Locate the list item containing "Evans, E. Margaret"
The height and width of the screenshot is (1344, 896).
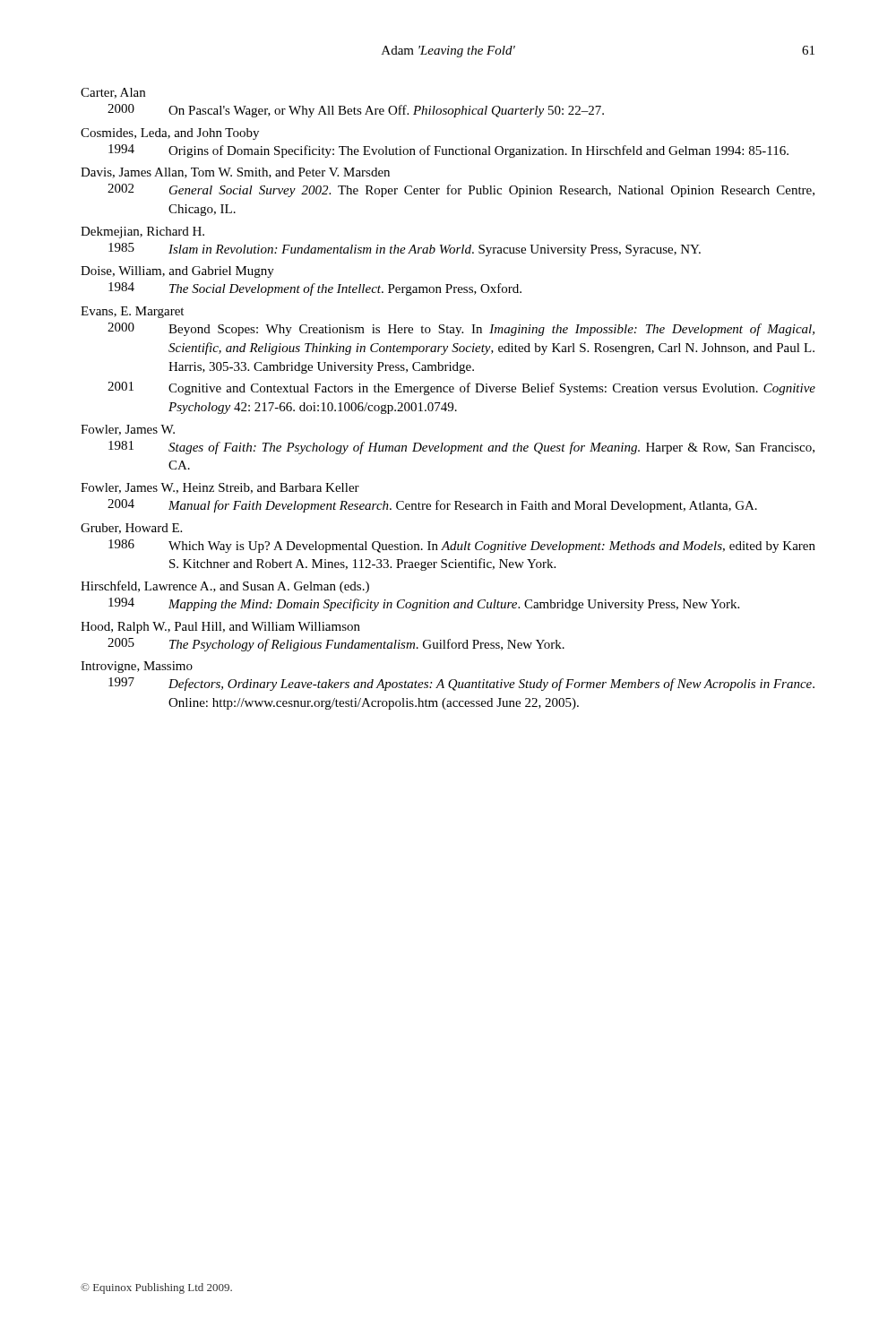click(448, 360)
